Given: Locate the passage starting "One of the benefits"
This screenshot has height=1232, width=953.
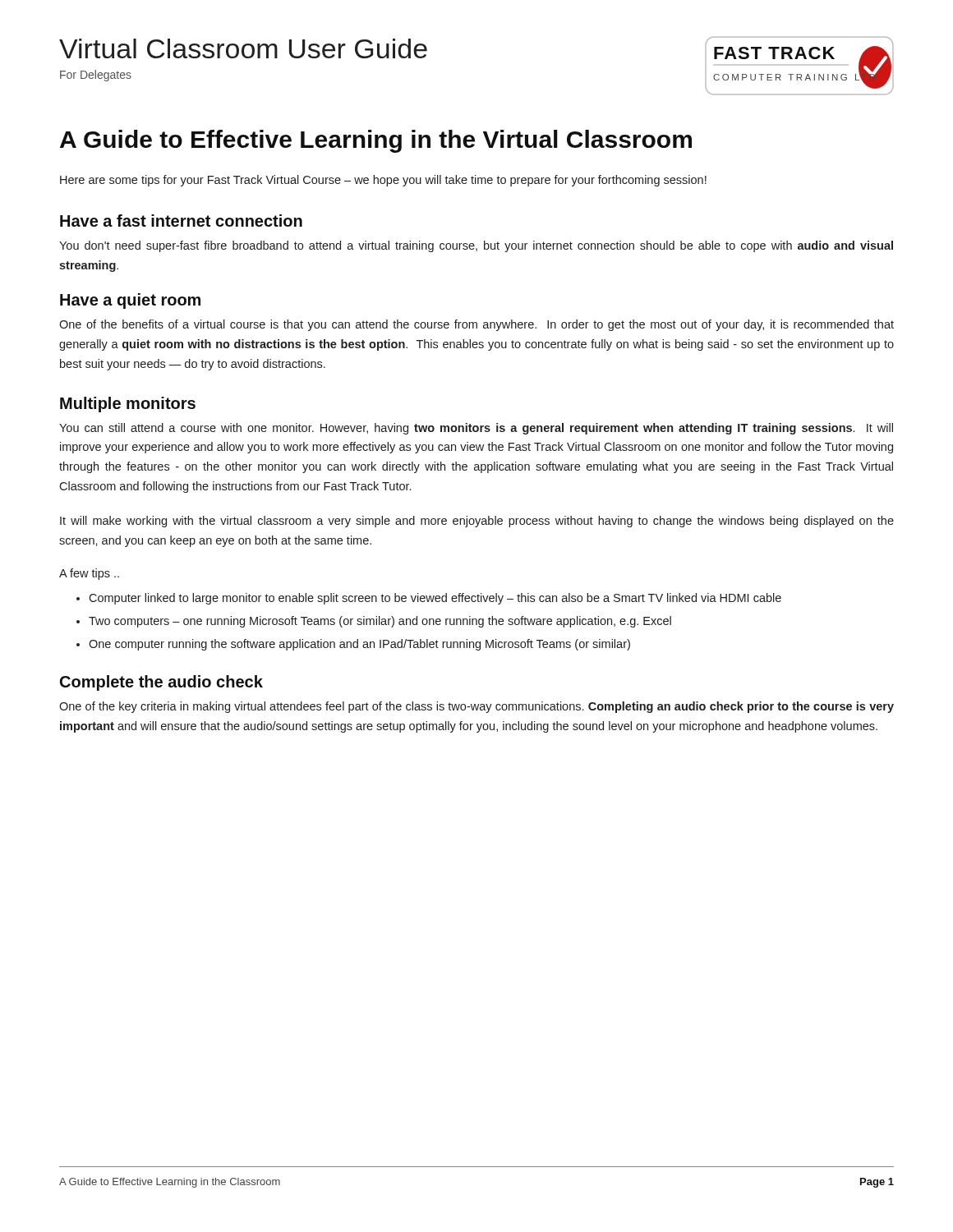Looking at the screenshot, I should [x=476, y=344].
